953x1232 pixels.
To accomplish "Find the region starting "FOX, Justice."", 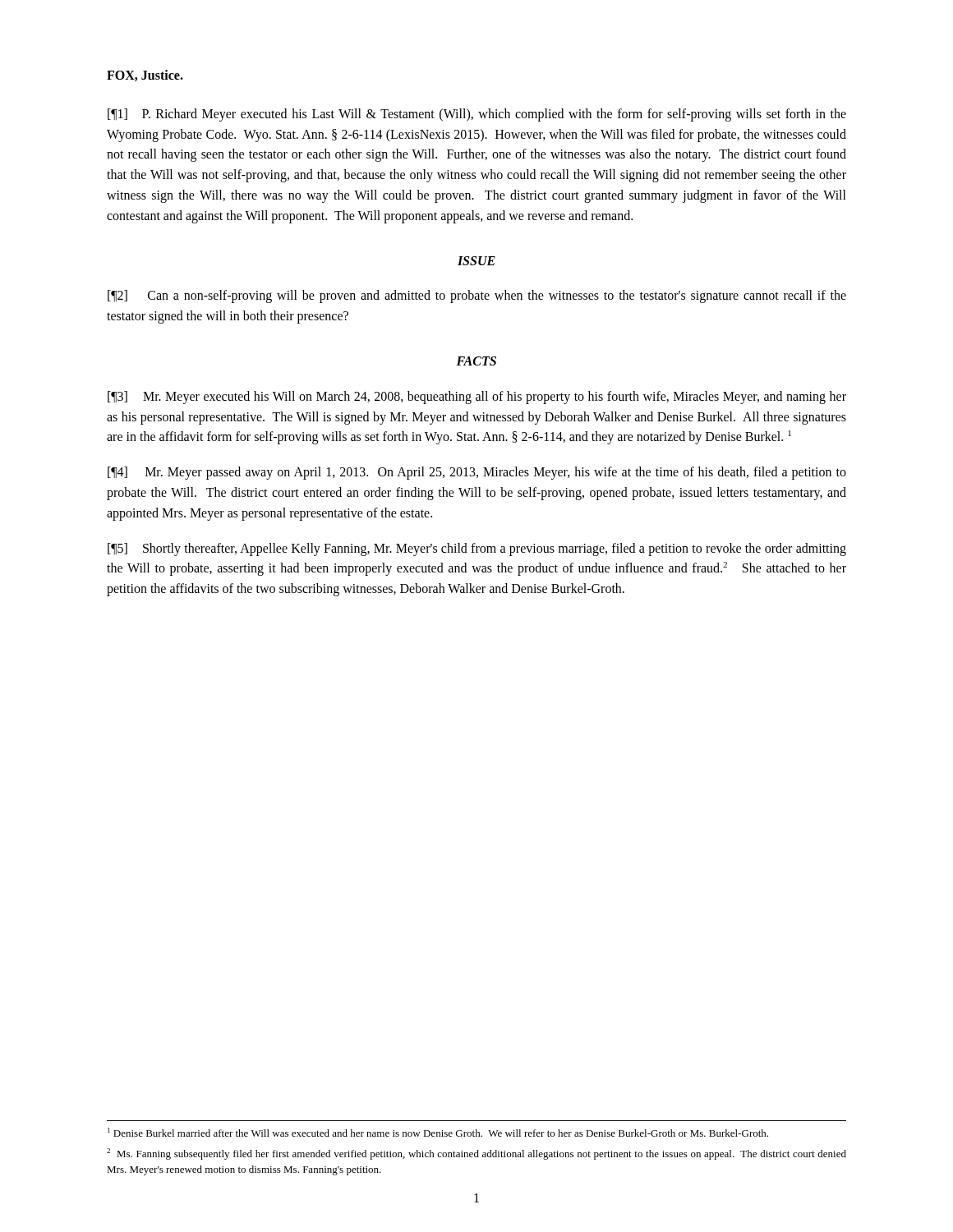I will pos(145,75).
